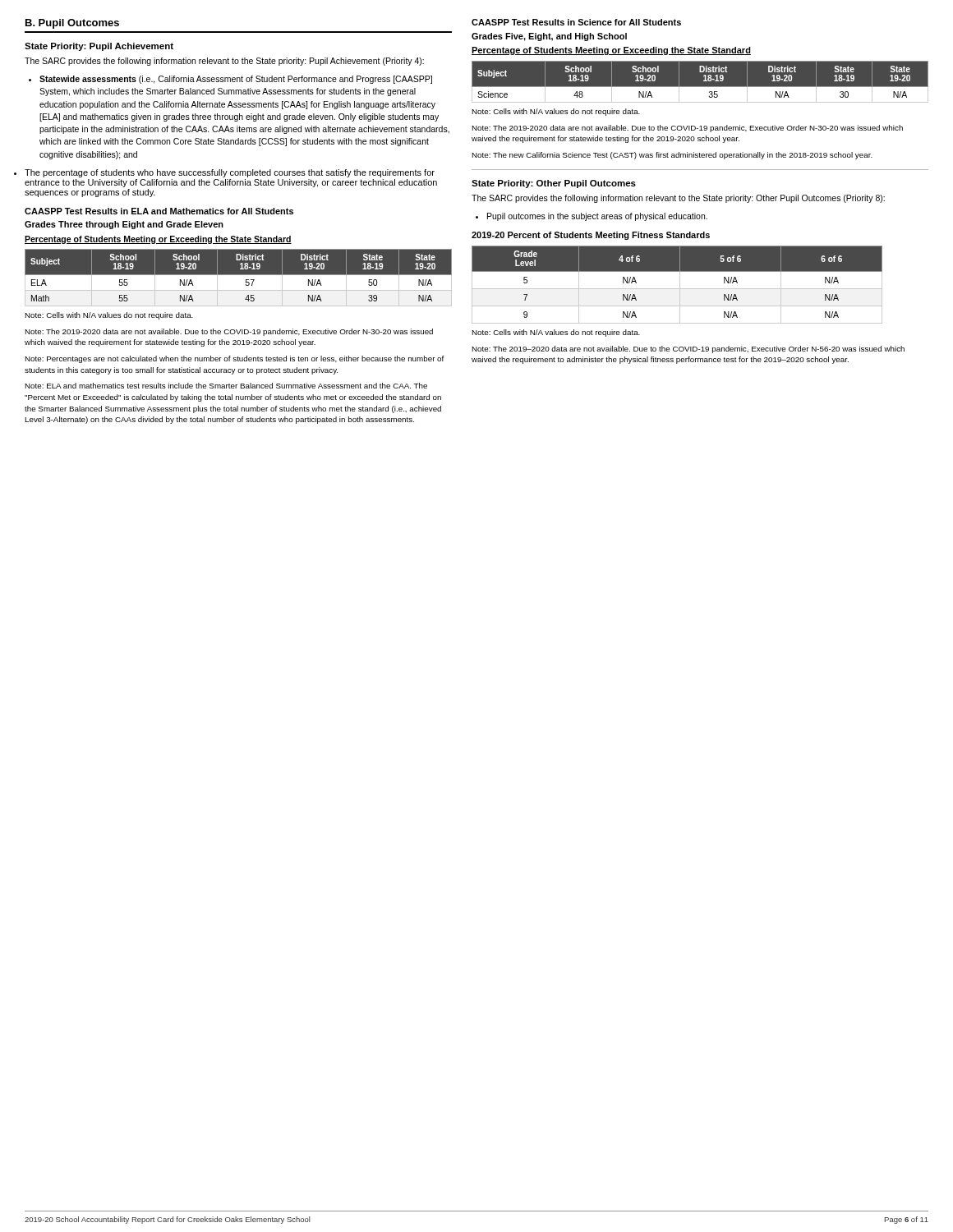Find the block starting "Note: The new California Science Test (CAST) was"
Image resolution: width=953 pixels, height=1232 pixels.
[x=700, y=155]
